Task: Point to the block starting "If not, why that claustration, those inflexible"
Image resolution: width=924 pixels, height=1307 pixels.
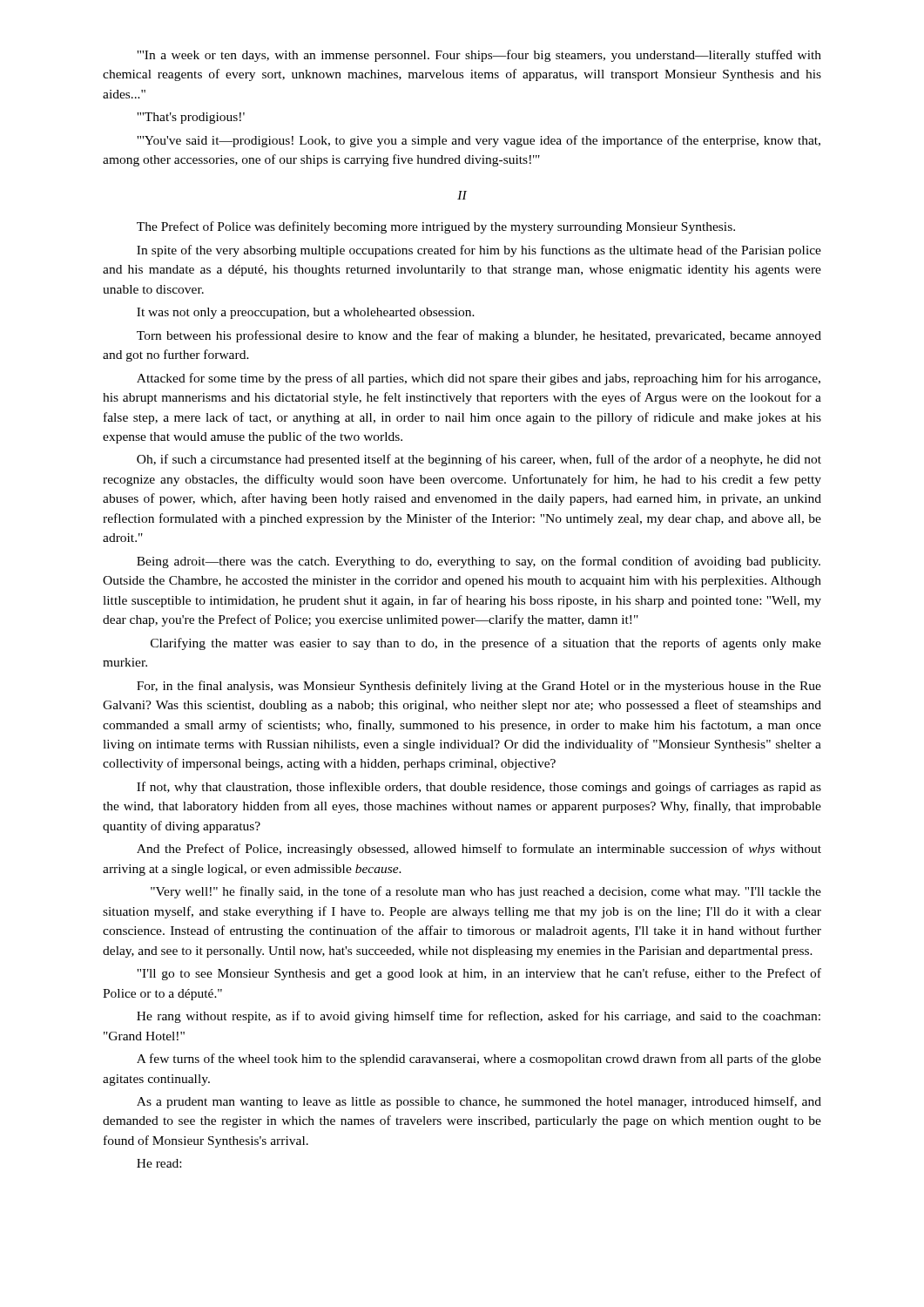Action: click(462, 807)
